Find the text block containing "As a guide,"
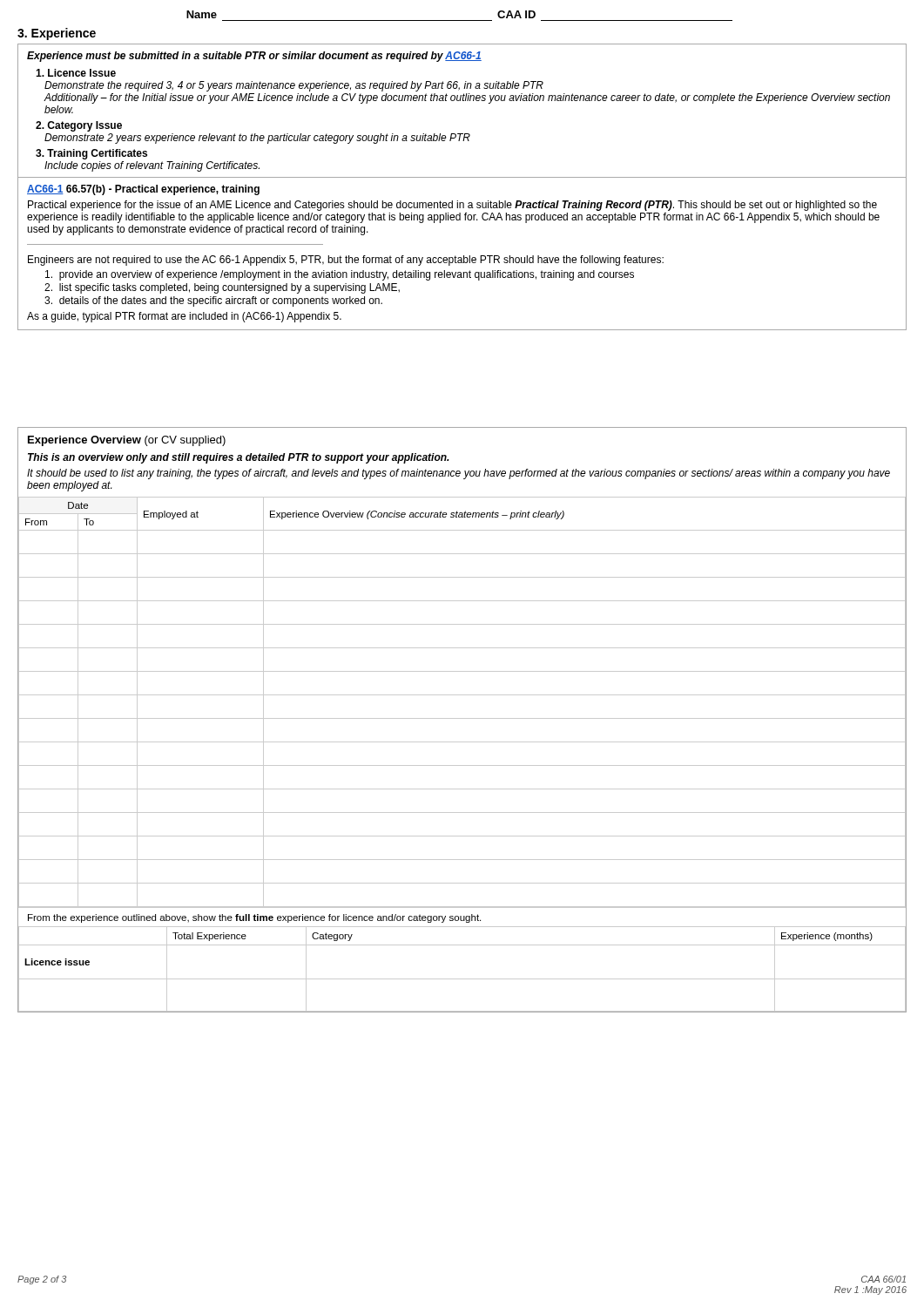 [184, 316]
